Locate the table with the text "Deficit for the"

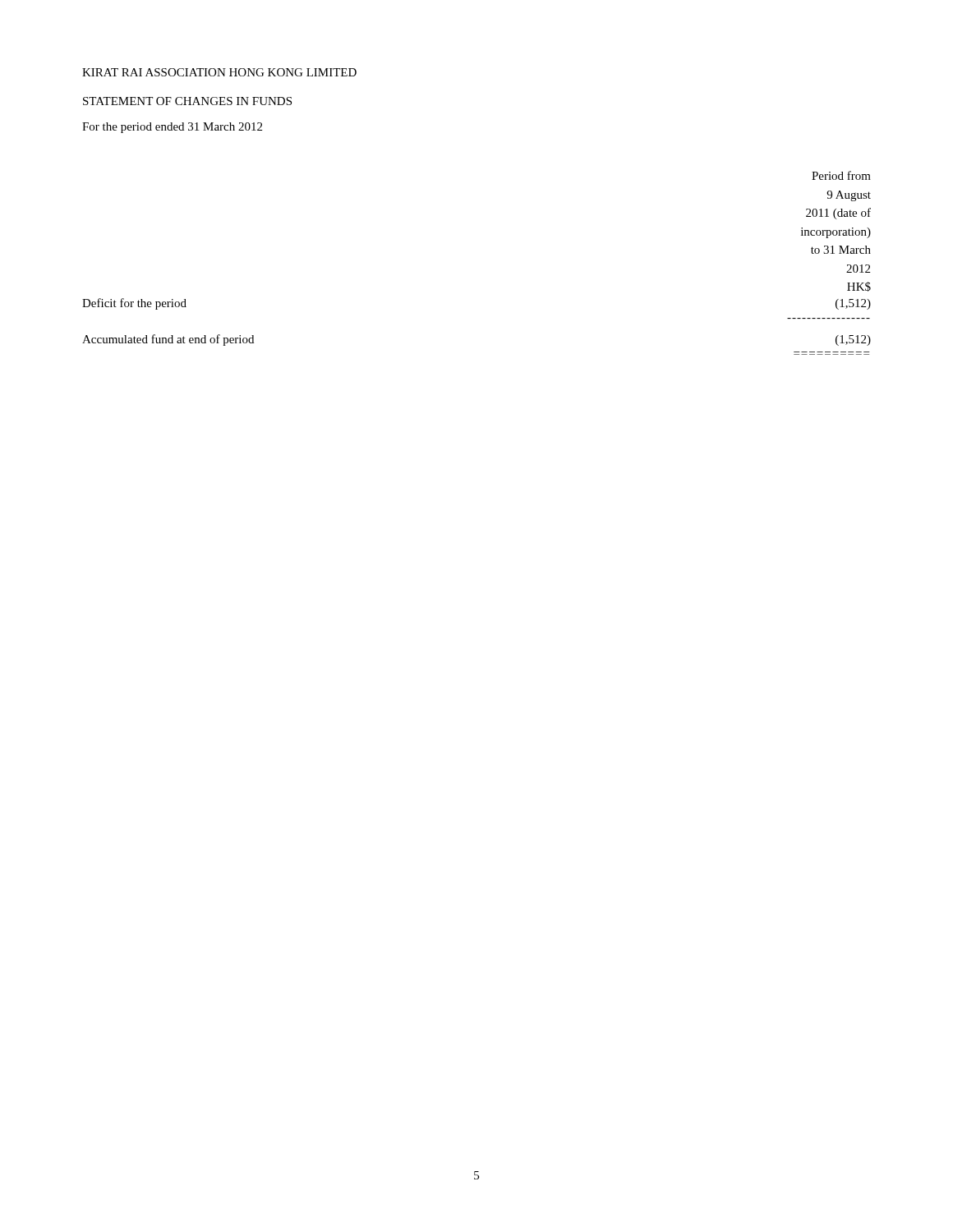tap(476, 263)
